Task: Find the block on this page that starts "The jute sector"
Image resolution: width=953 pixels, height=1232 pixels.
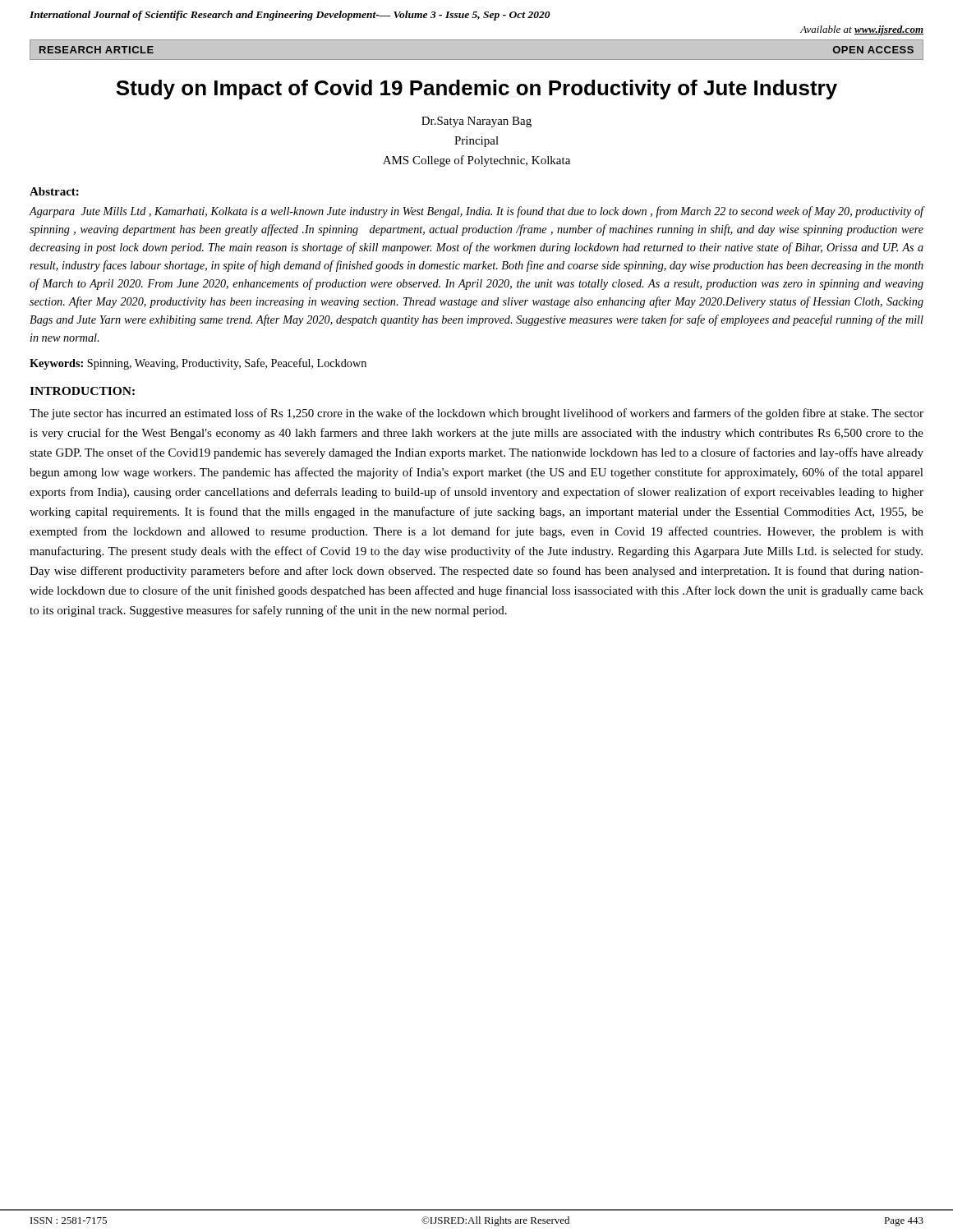Action: [476, 512]
